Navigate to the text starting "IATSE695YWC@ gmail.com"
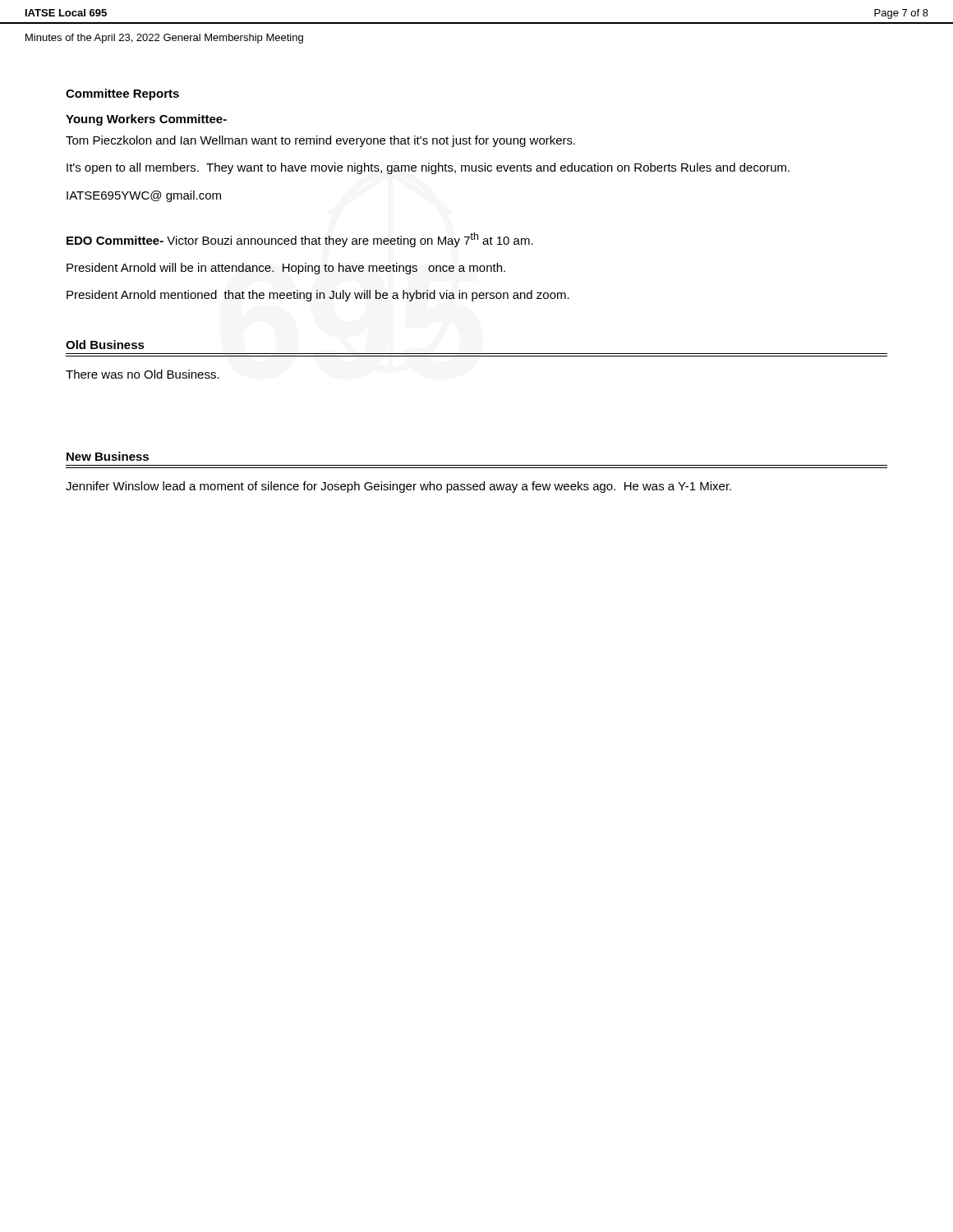This screenshot has height=1232, width=953. click(x=144, y=195)
